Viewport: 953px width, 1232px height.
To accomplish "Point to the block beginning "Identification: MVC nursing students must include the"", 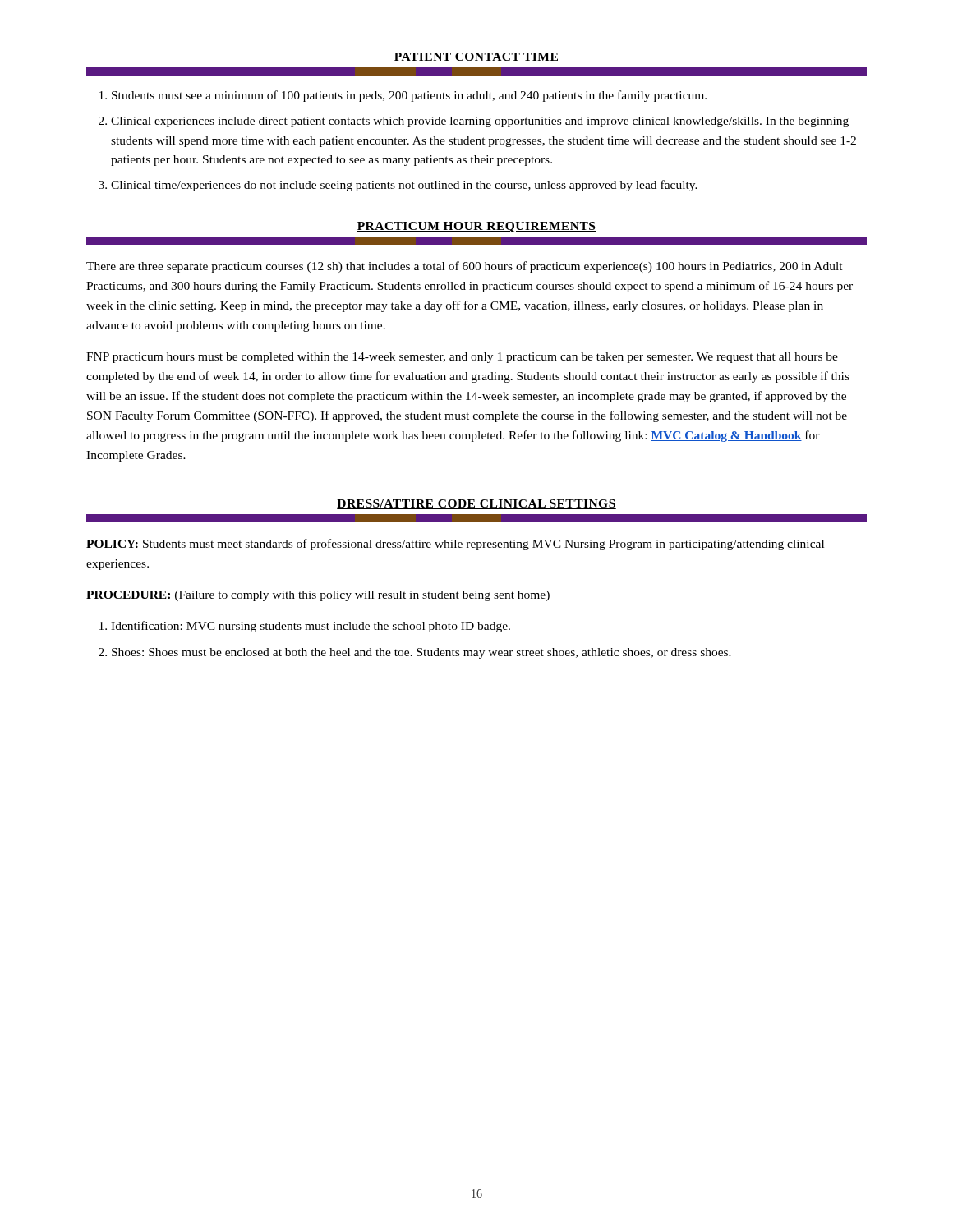I will point(311,626).
